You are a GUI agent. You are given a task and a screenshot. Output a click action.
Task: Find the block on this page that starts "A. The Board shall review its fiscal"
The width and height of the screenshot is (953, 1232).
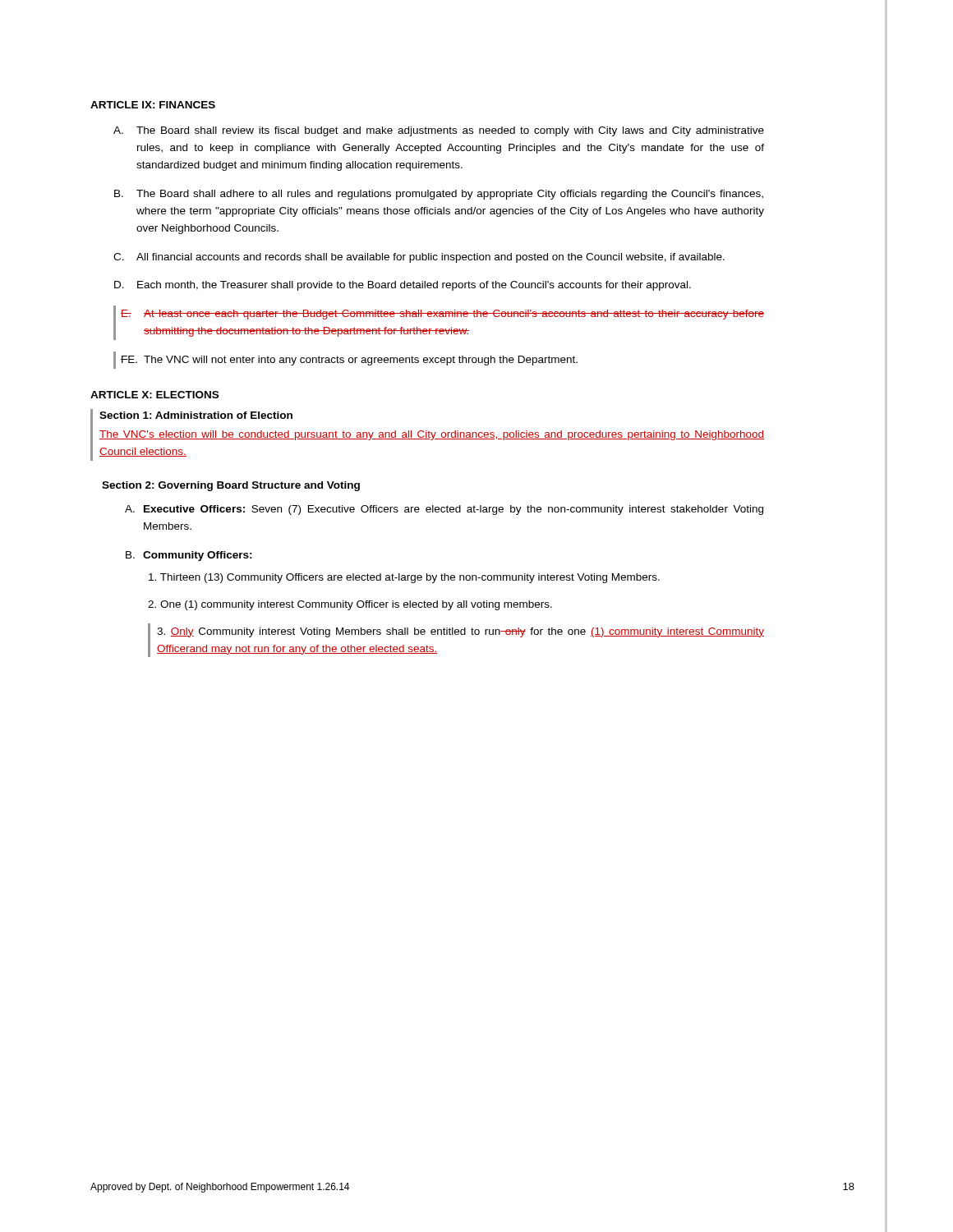tap(439, 148)
